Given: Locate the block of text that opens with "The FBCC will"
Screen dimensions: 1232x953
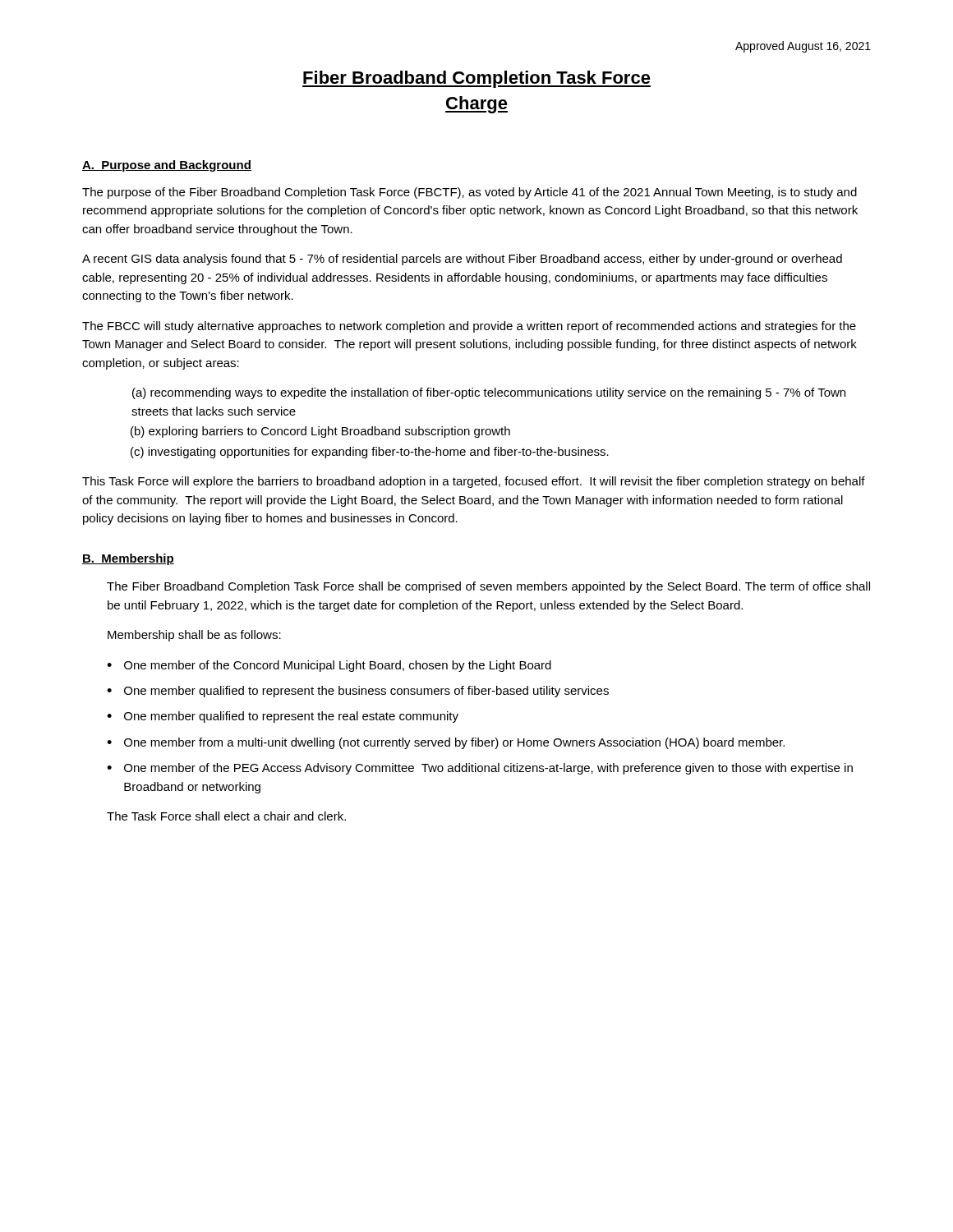Looking at the screenshot, I should (469, 344).
